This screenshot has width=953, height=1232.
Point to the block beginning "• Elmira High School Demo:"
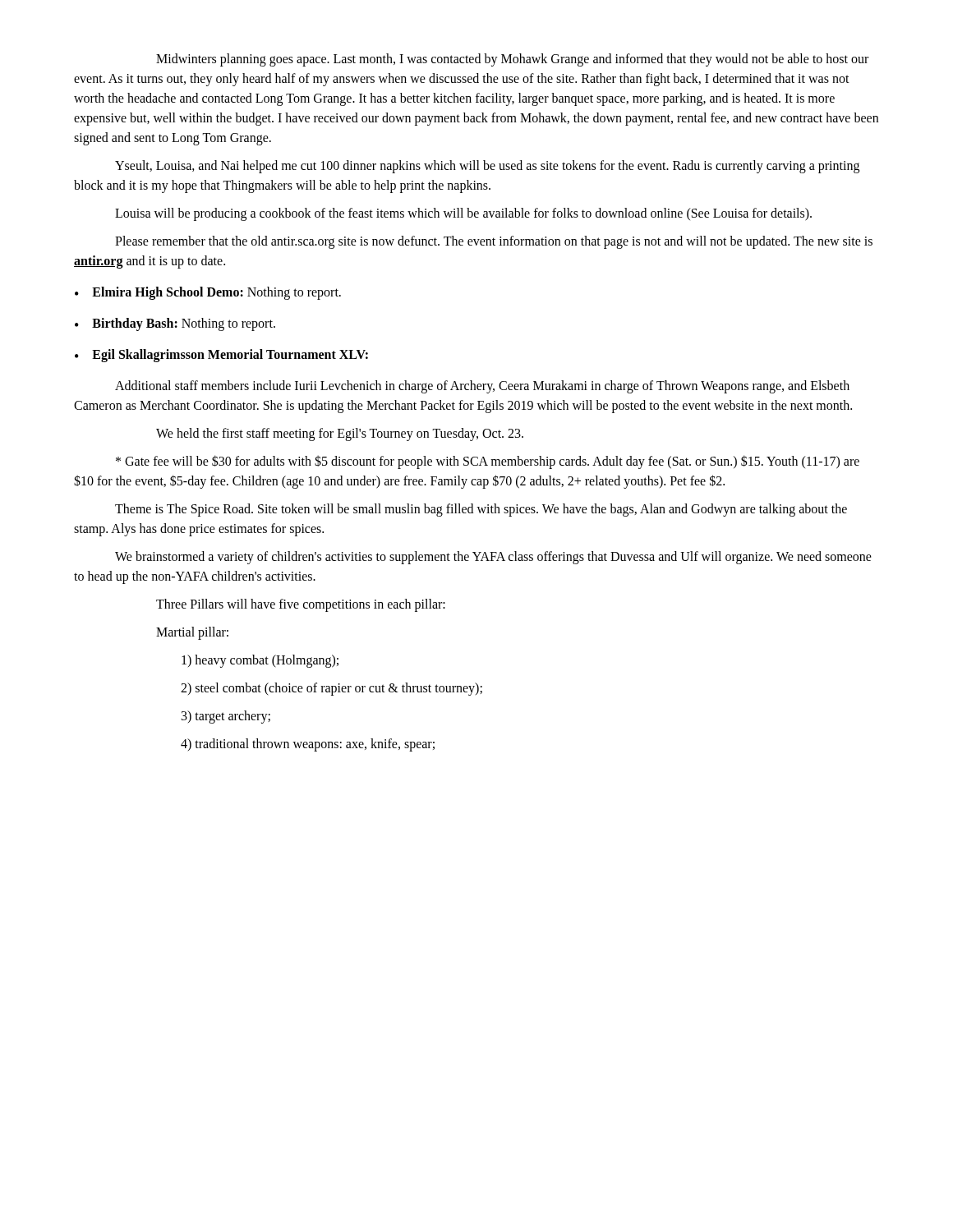(208, 293)
